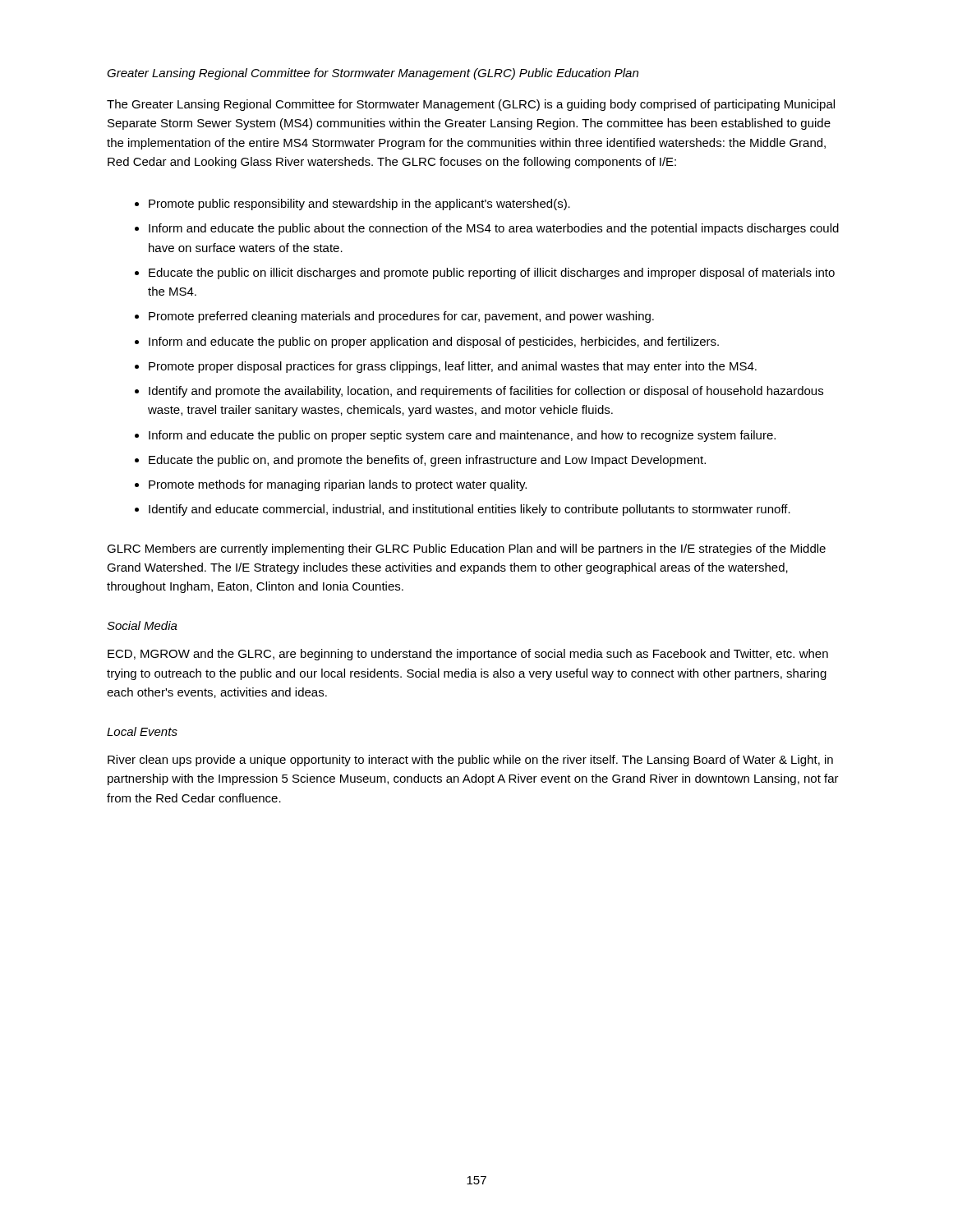Viewport: 953px width, 1232px height.
Task: Select the text starting "River clean ups provide a"
Action: 473,778
